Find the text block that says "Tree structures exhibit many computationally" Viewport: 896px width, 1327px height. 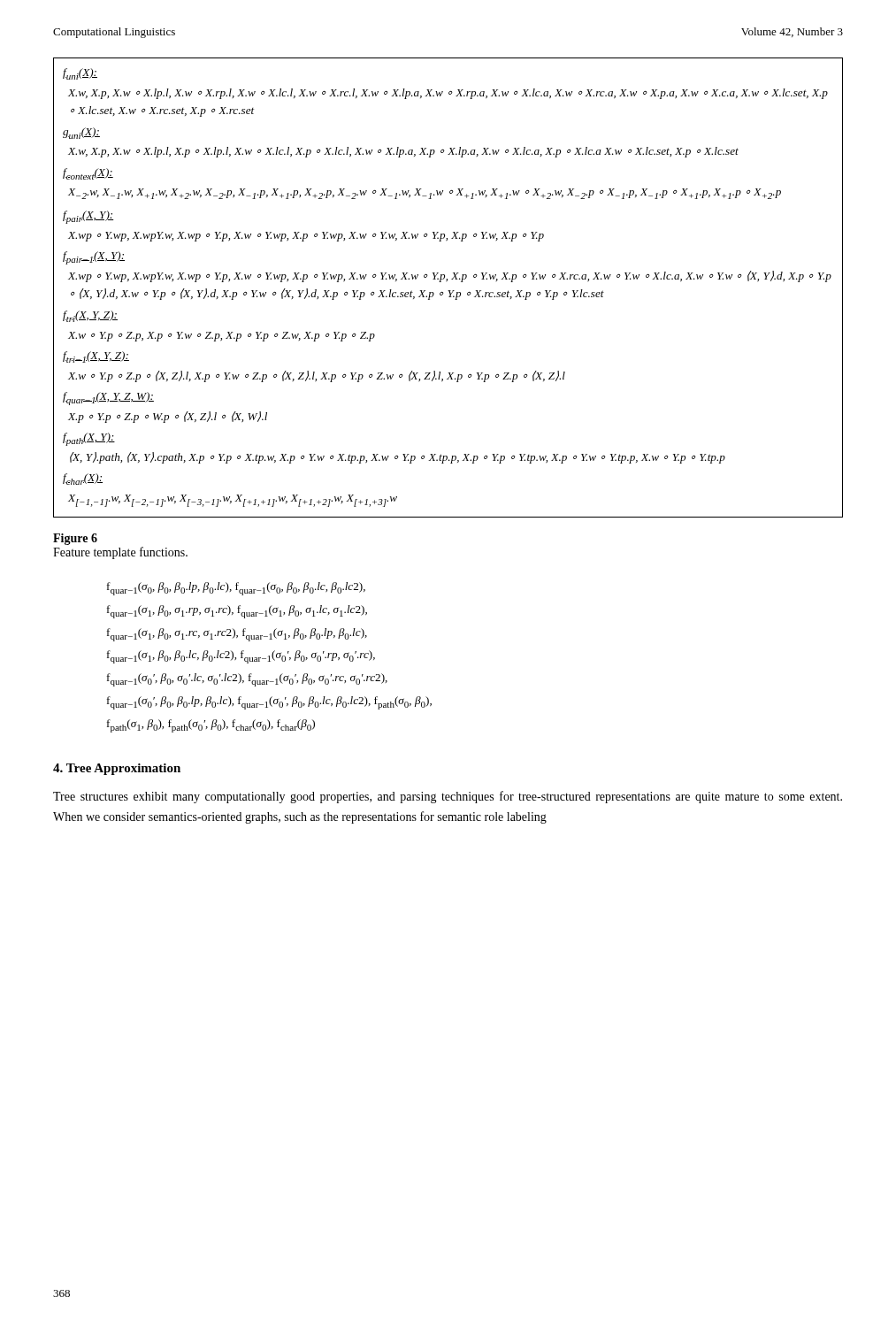point(448,807)
